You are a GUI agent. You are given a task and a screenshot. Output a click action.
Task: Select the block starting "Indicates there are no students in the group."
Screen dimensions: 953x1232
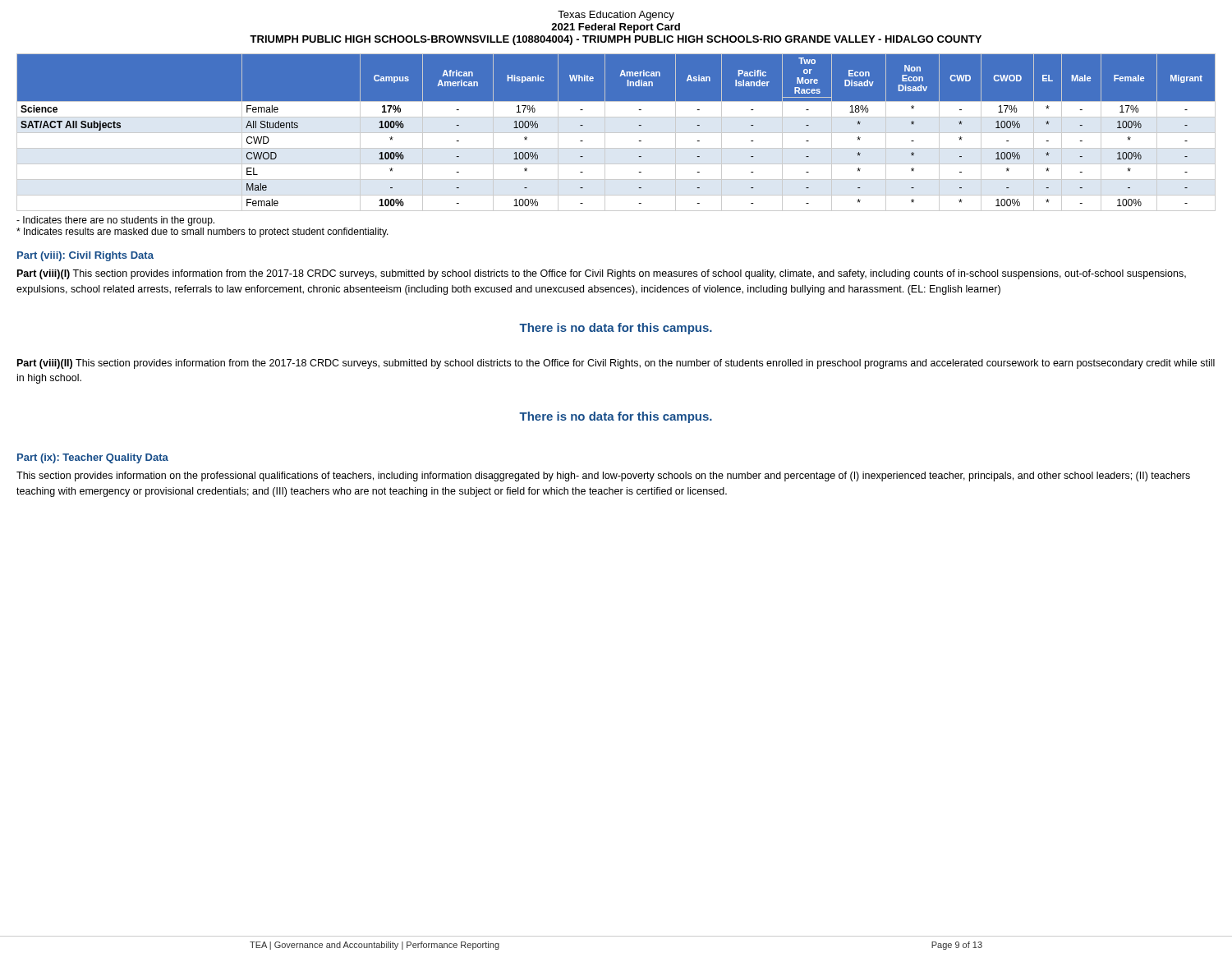pos(115,221)
